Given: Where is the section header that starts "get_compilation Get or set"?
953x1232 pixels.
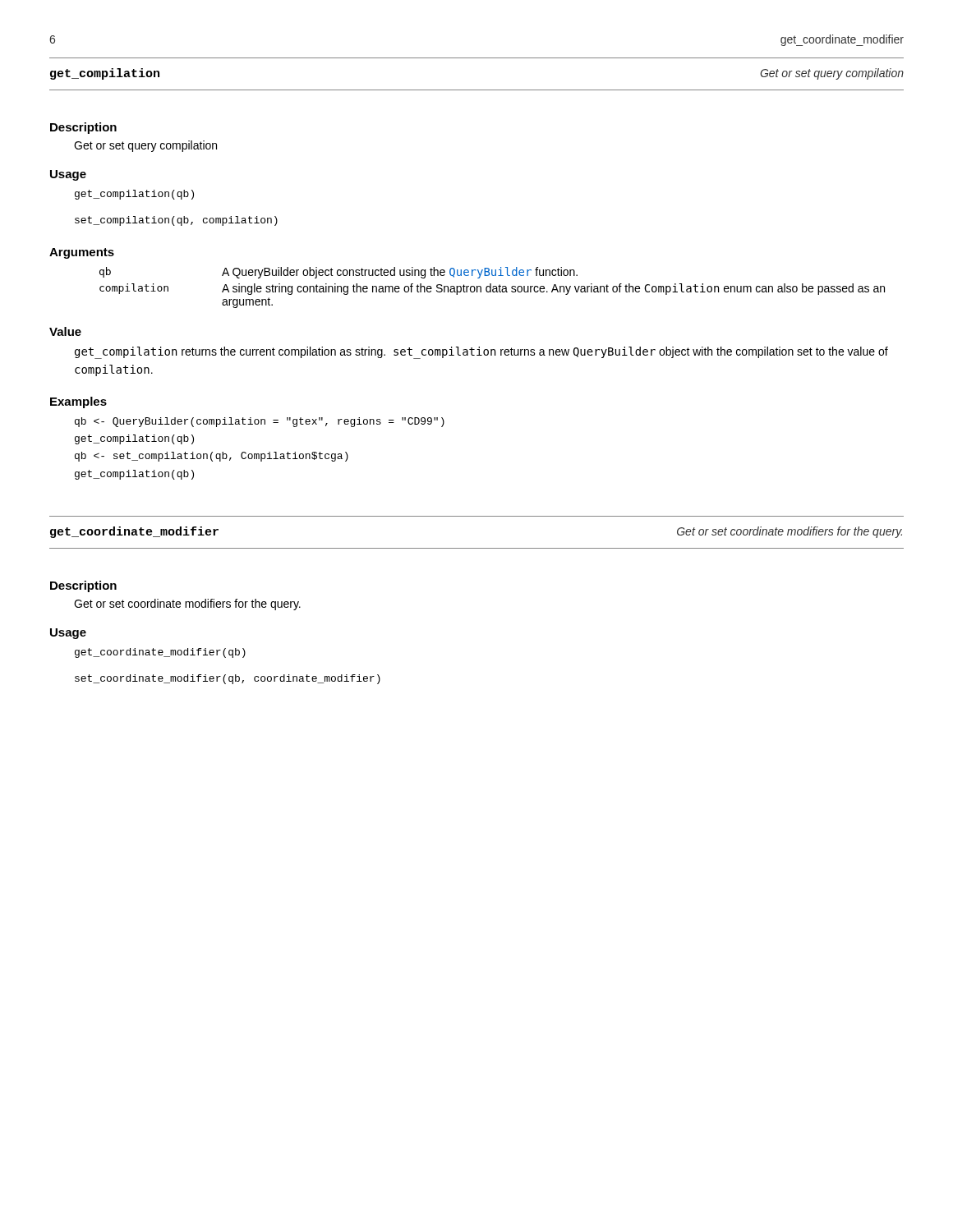Looking at the screenshot, I should coord(106,74).
